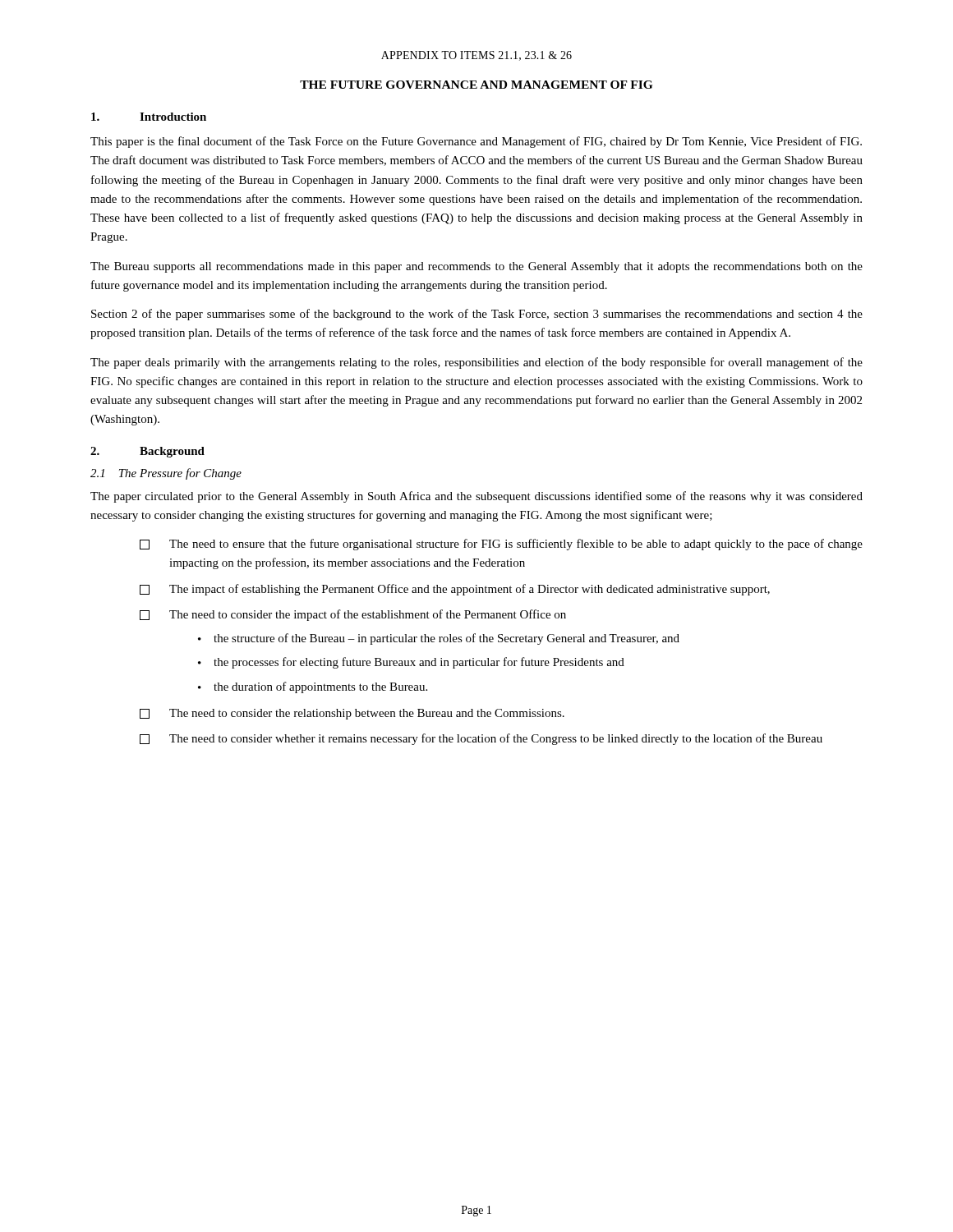The width and height of the screenshot is (953, 1232).
Task: Navigate to the element starting "The need to consider the relationship between"
Action: 476,713
